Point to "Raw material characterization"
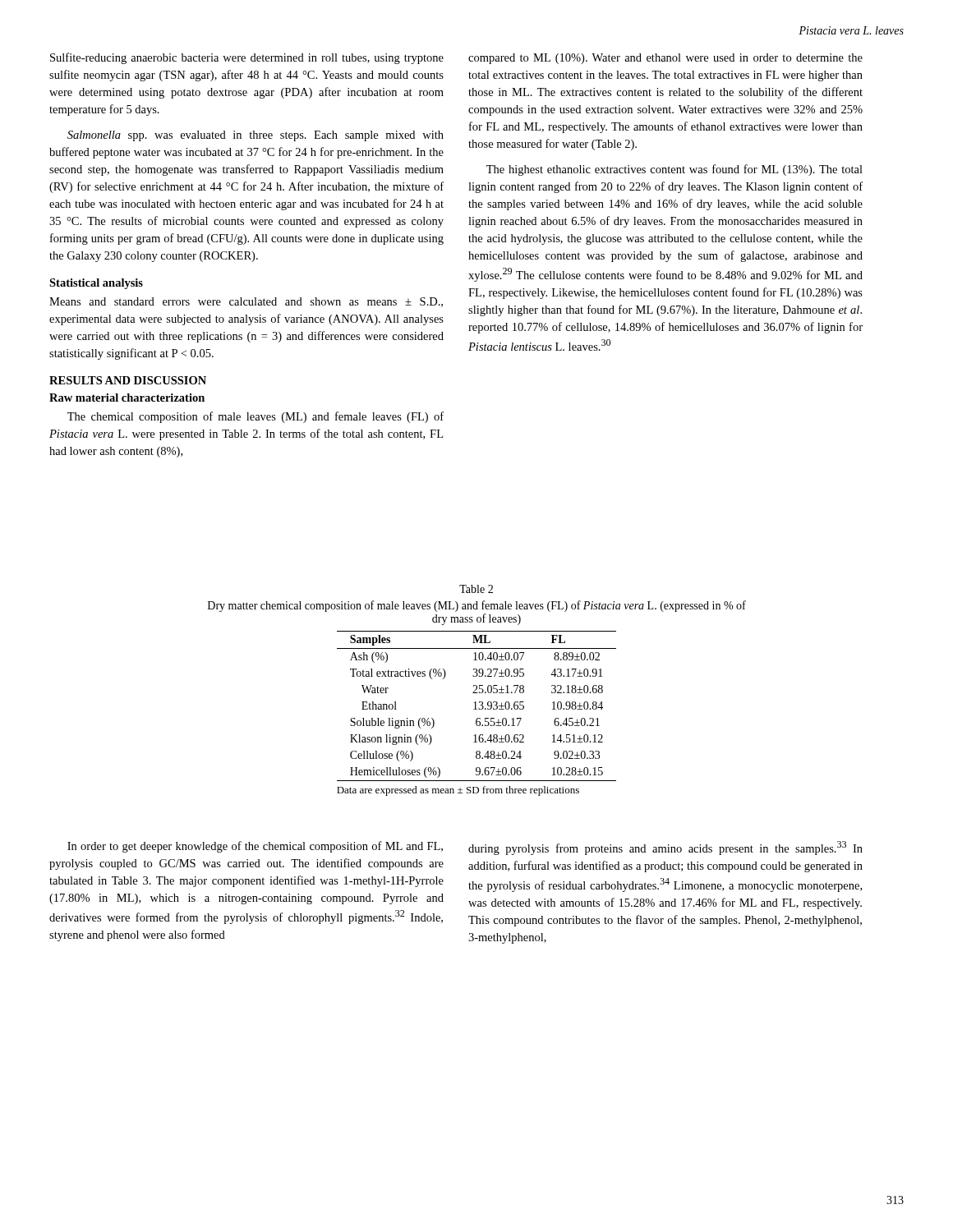 pos(127,398)
